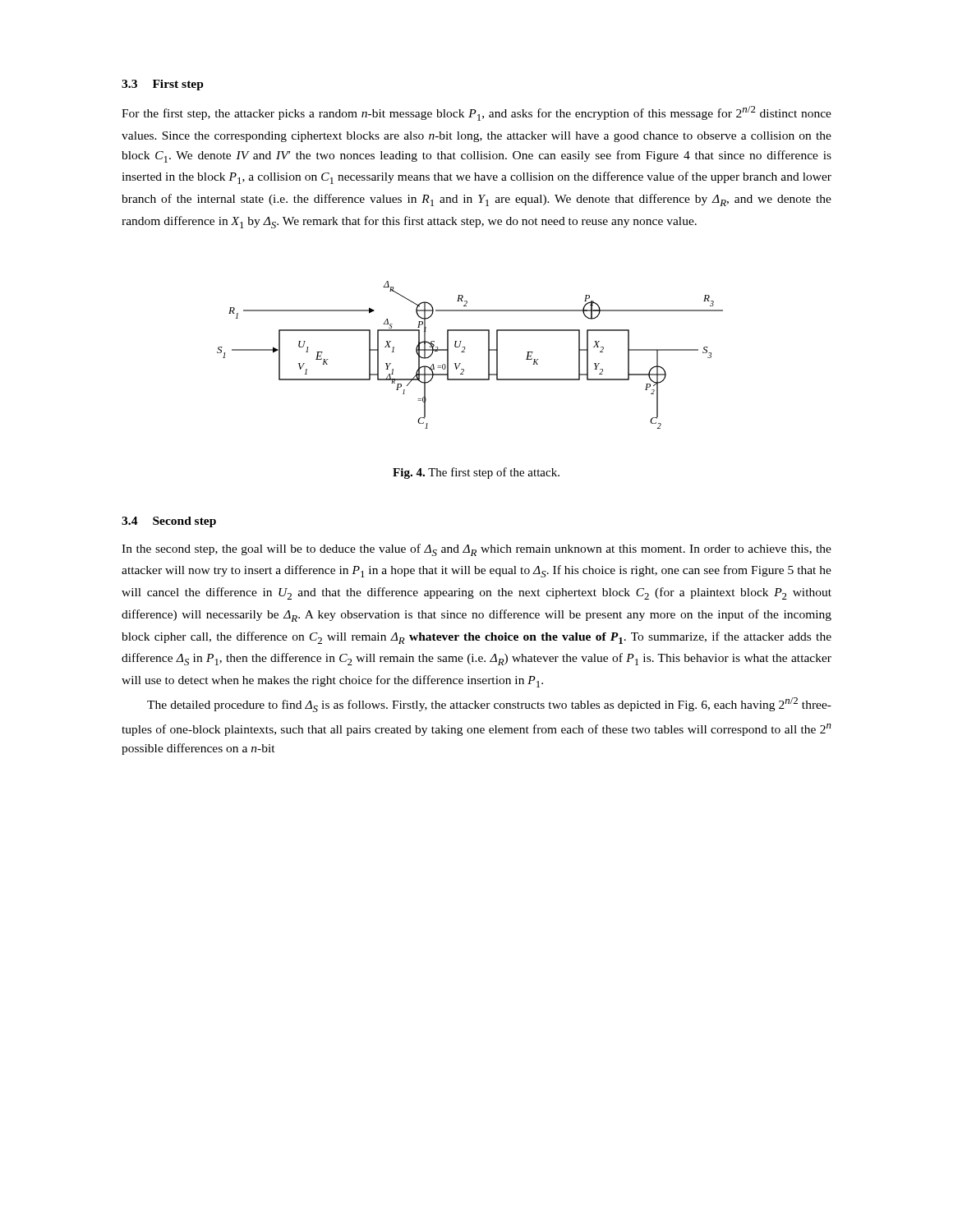Point to the text block starting "The detailed procedure to"
The height and width of the screenshot is (1232, 953).
476,724
